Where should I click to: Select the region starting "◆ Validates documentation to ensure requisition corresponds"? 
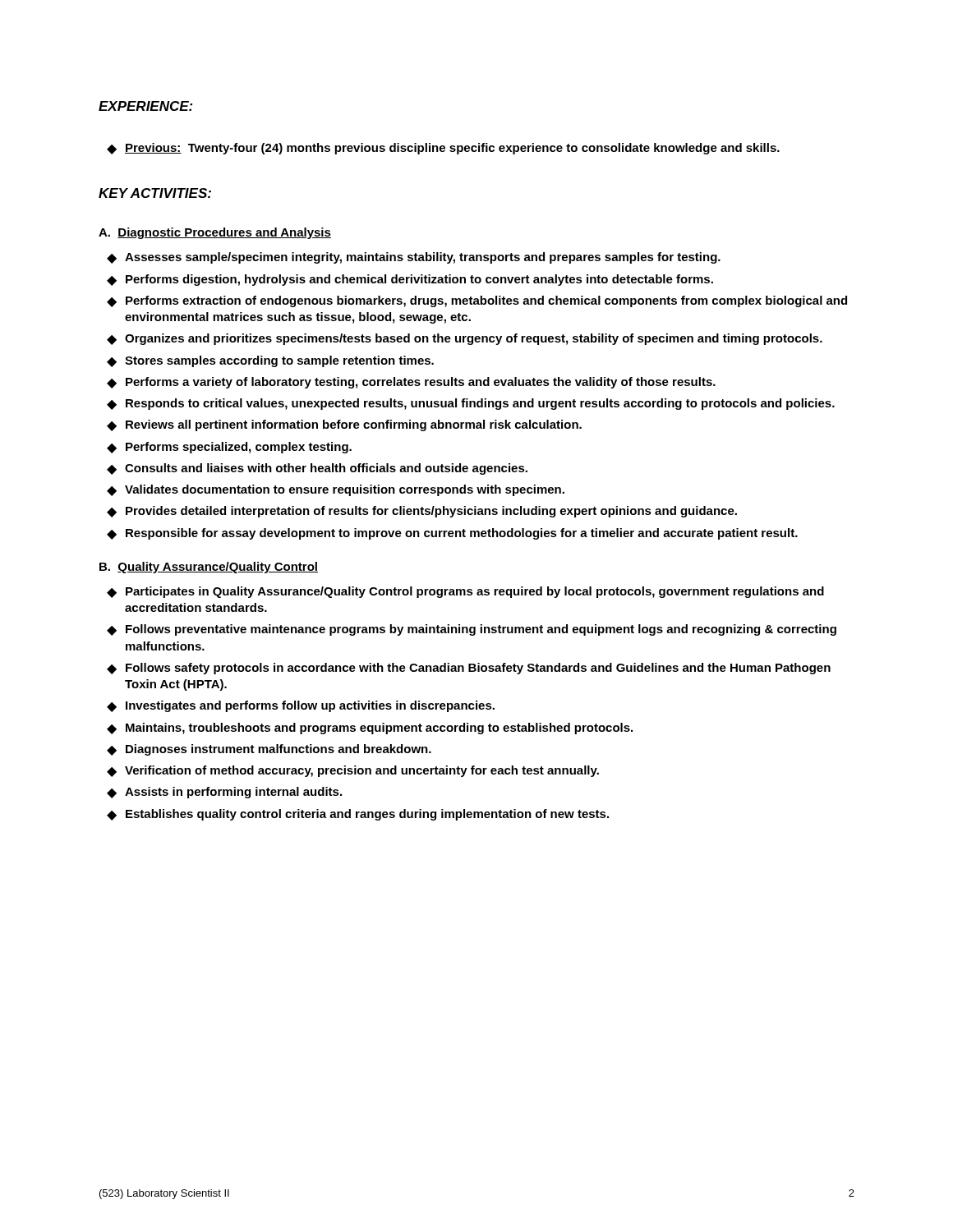[x=336, y=490]
